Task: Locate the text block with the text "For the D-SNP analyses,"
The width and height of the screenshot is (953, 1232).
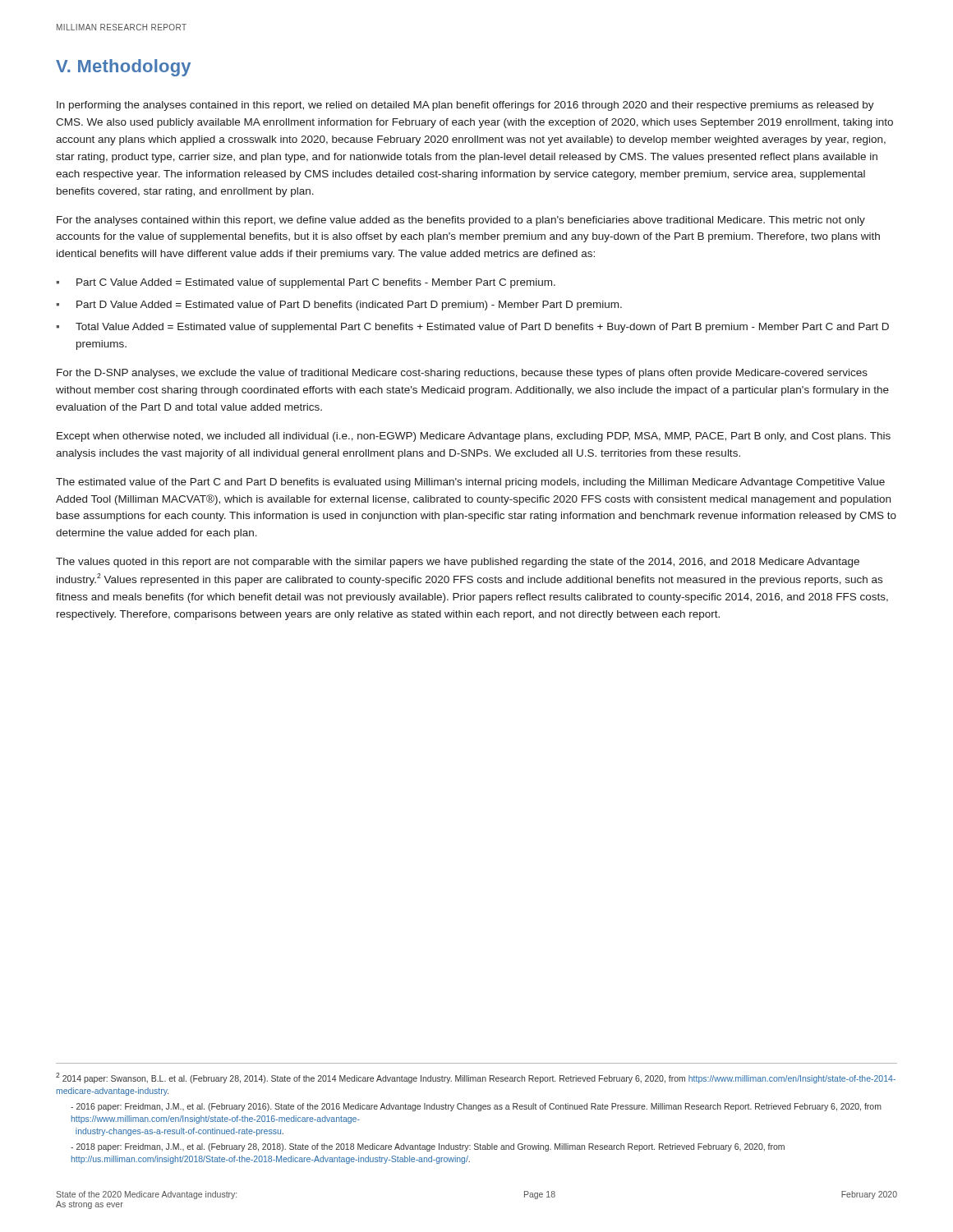Action: pyautogui.click(x=472, y=390)
